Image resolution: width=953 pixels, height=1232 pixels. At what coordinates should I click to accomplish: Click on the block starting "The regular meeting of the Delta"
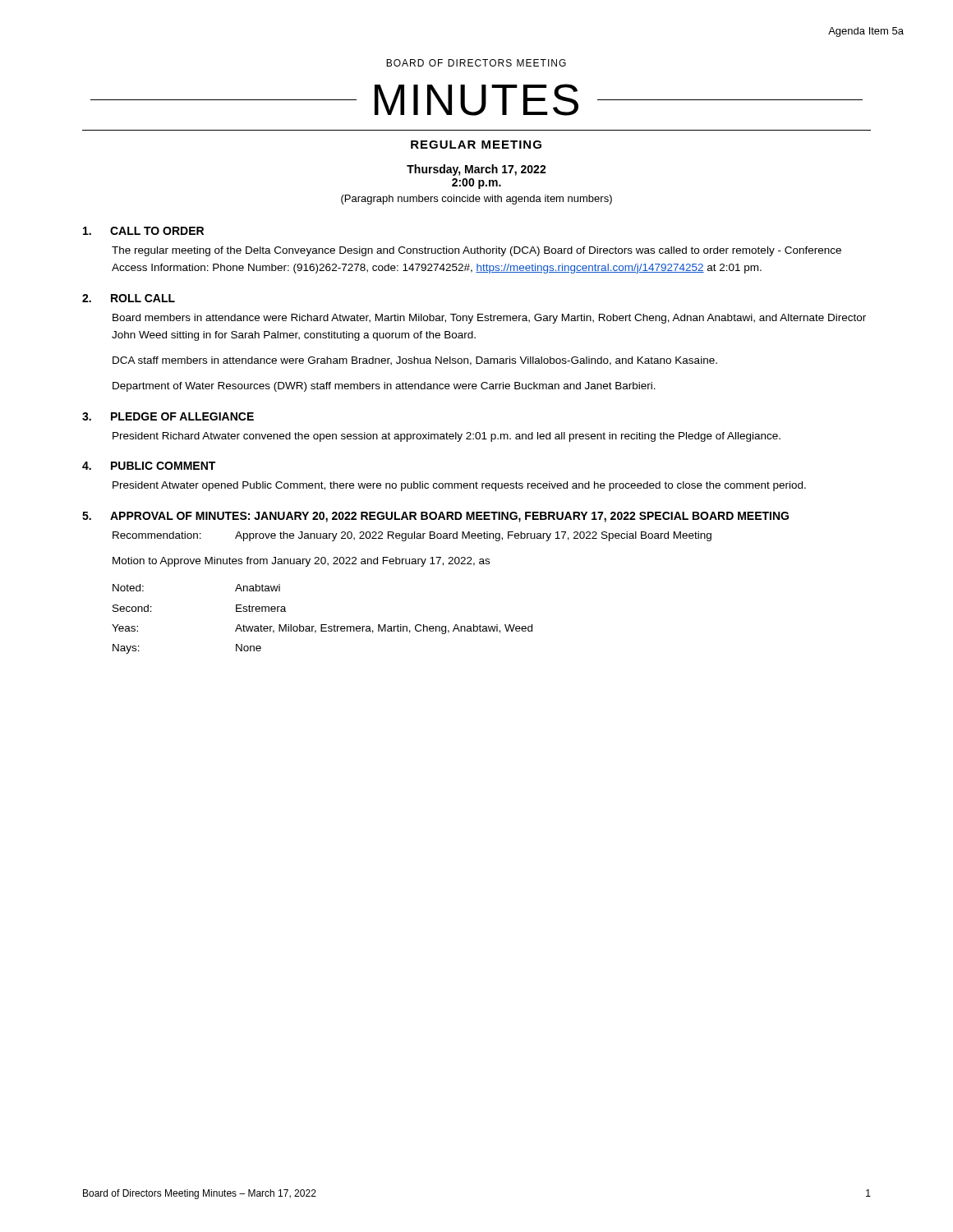coord(477,259)
